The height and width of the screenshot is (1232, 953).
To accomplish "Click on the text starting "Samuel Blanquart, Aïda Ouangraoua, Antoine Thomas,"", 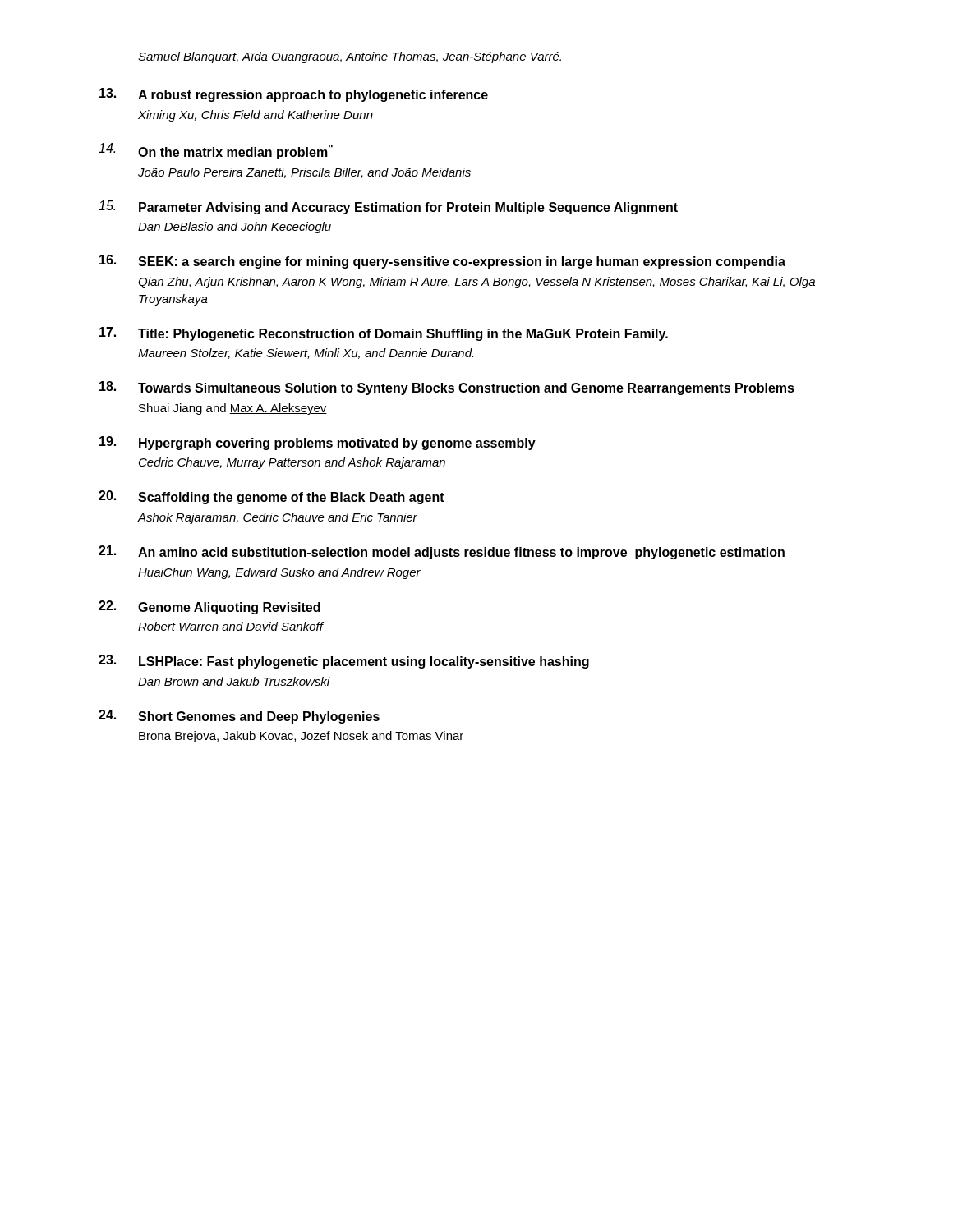I will coord(350,56).
